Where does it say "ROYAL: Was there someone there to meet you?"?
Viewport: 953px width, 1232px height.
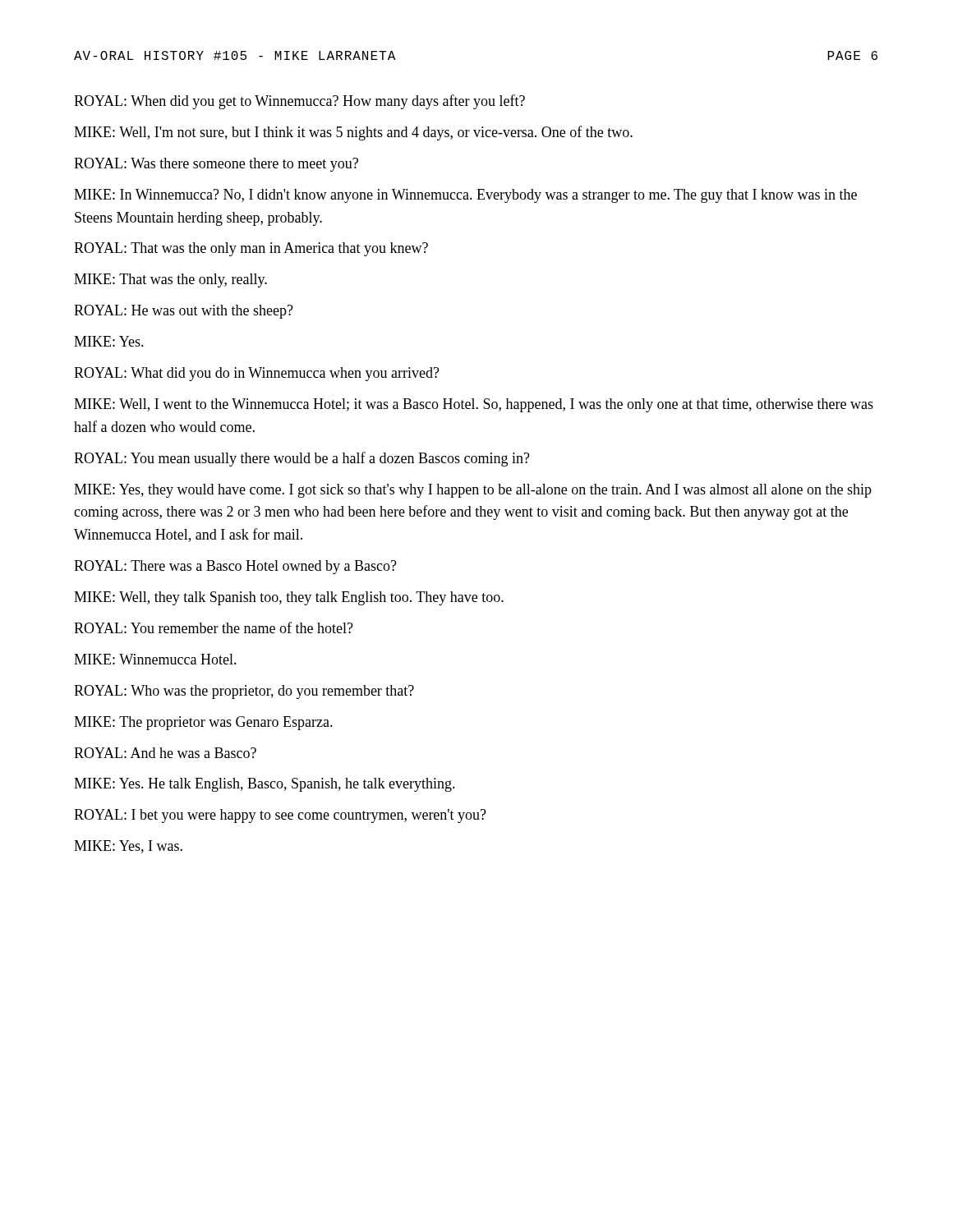[x=216, y=163]
